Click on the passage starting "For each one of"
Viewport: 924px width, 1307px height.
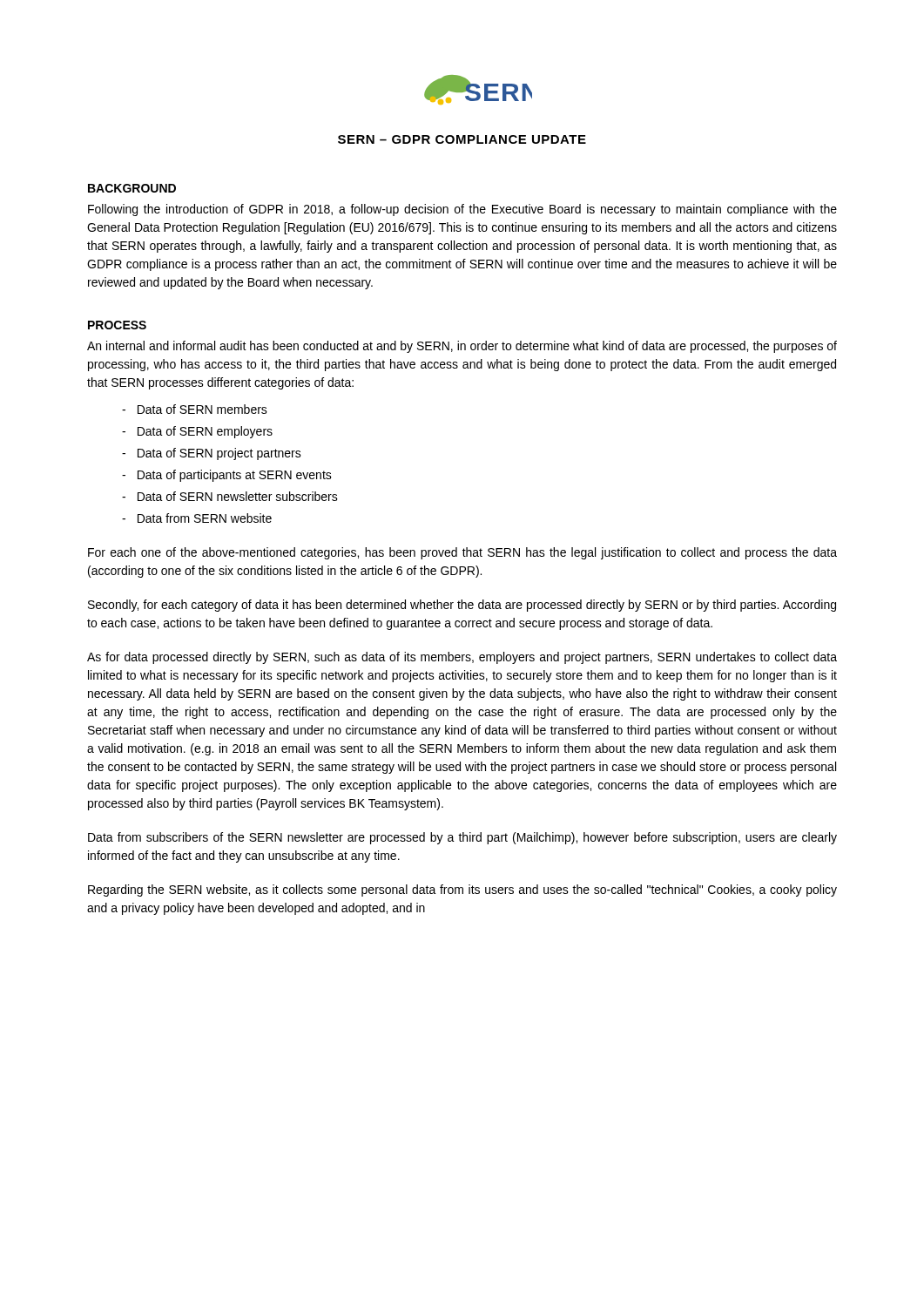click(x=462, y=562)
